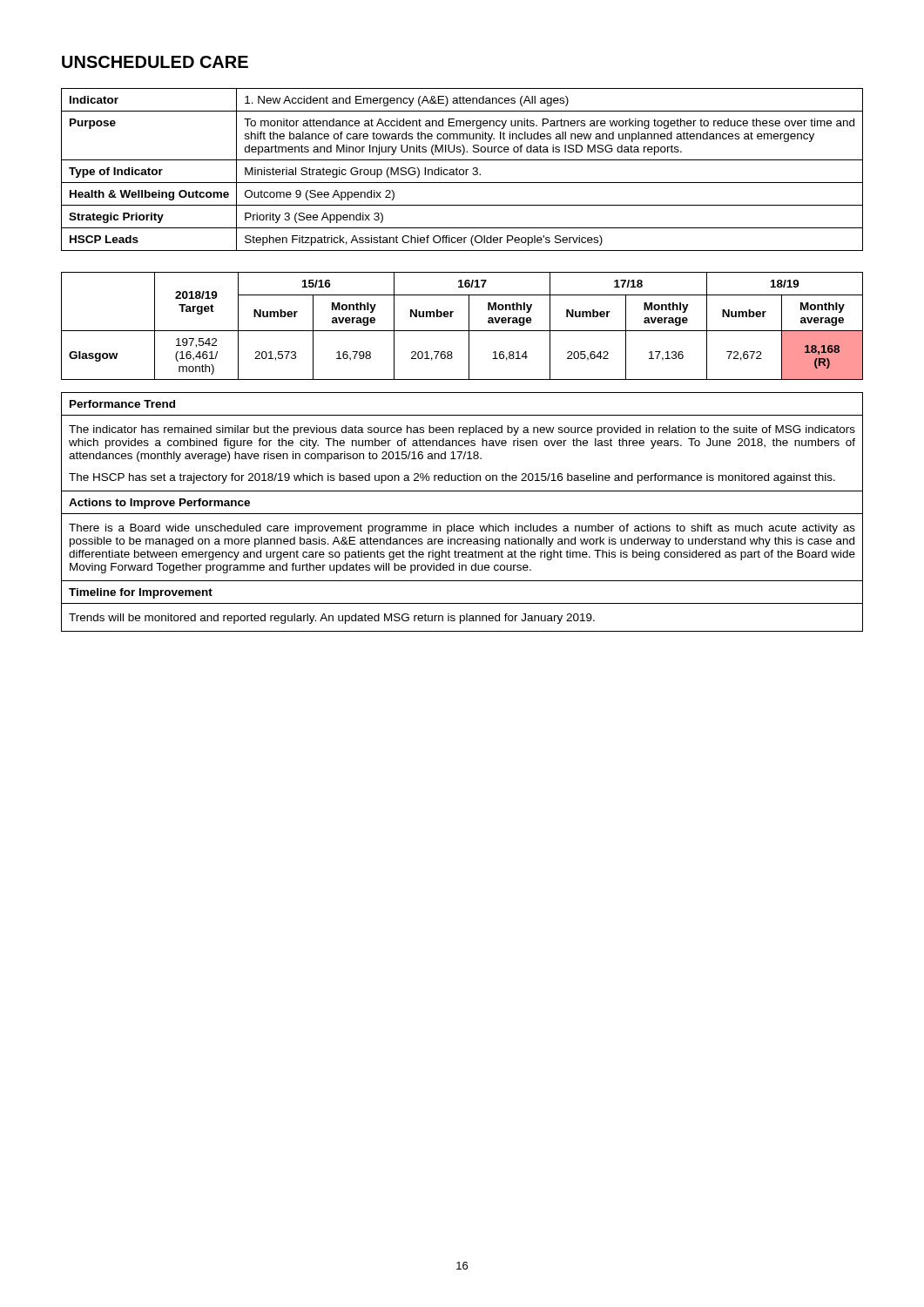Locate the text block starting "Trends will be monitored and reported regularly. An"
Viewport: 924px width, 1307px height.
click(332, 617)
